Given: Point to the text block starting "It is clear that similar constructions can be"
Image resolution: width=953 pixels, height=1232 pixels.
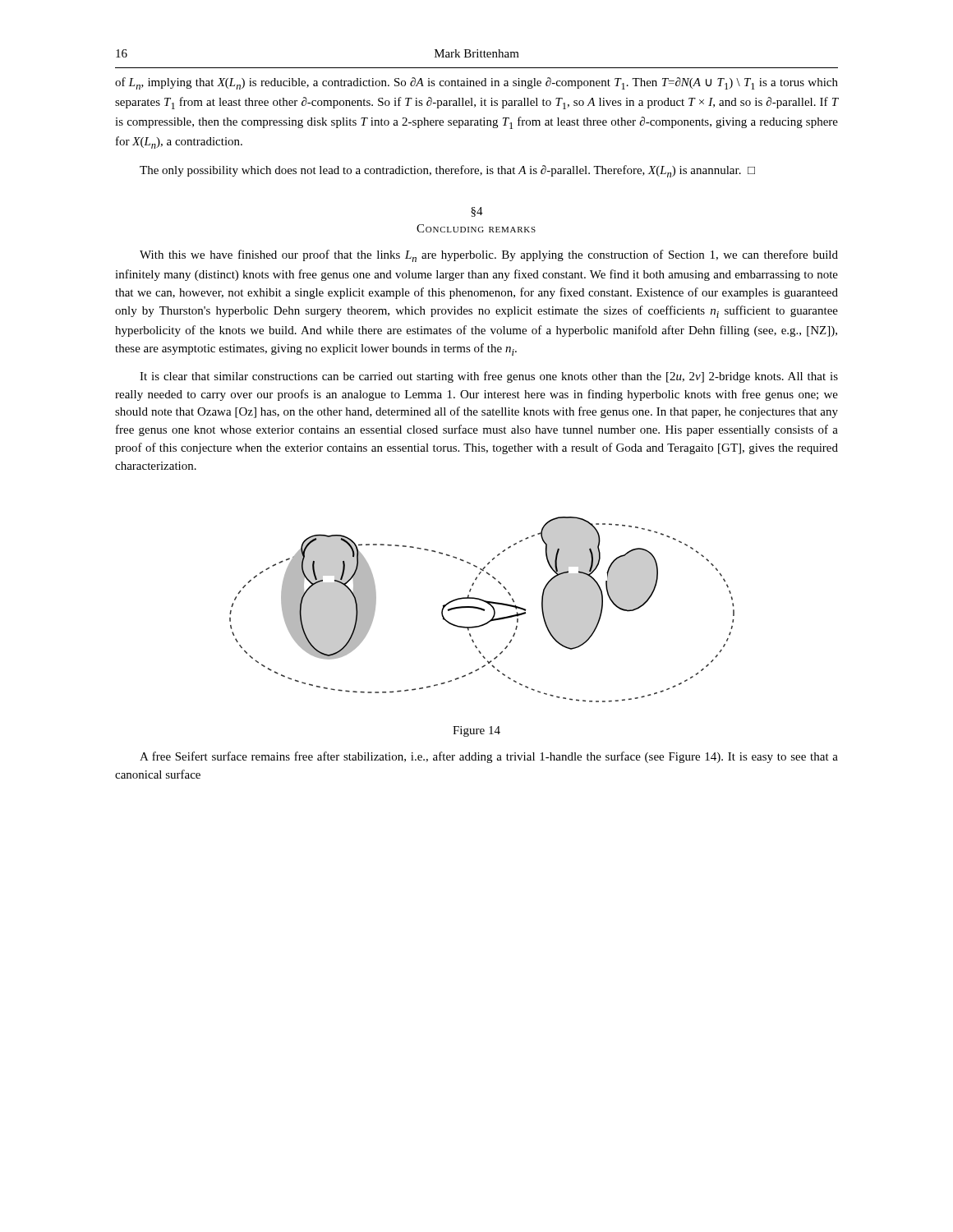Looking at the screenshot, I should click(476, 421).
